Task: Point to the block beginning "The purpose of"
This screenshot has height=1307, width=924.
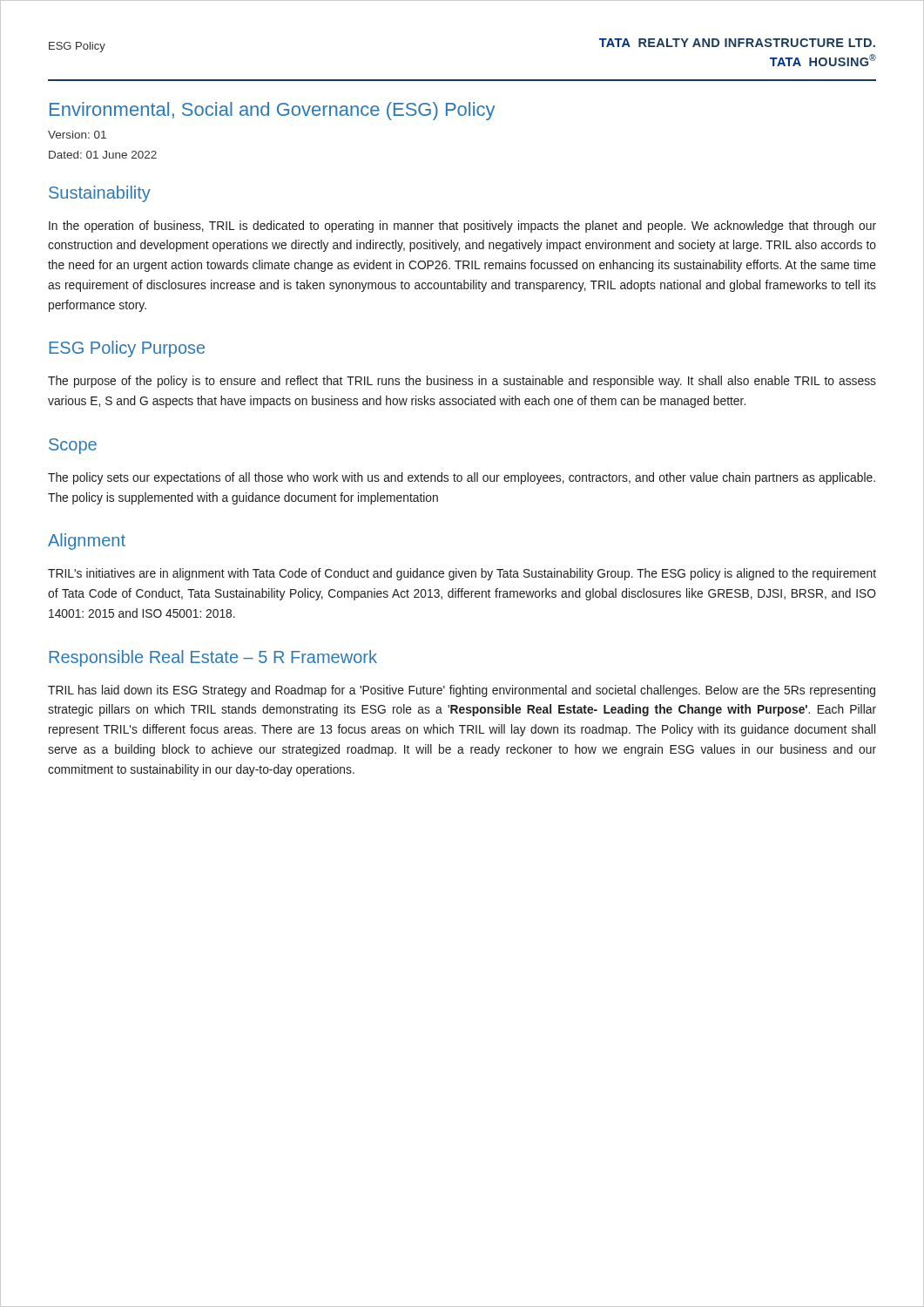Action: [462, 392]
